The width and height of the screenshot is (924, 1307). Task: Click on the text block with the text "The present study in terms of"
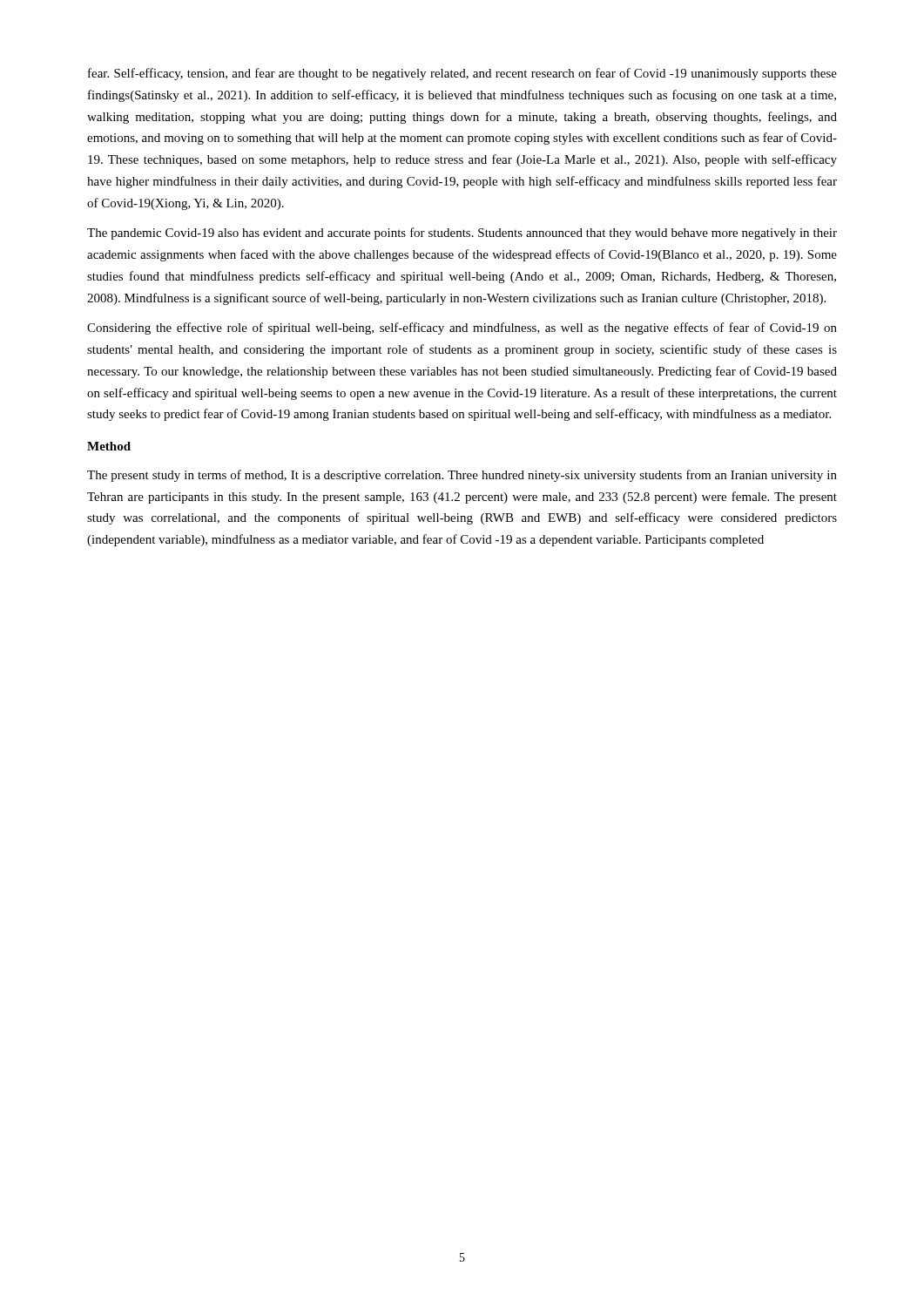click(462, 507)
